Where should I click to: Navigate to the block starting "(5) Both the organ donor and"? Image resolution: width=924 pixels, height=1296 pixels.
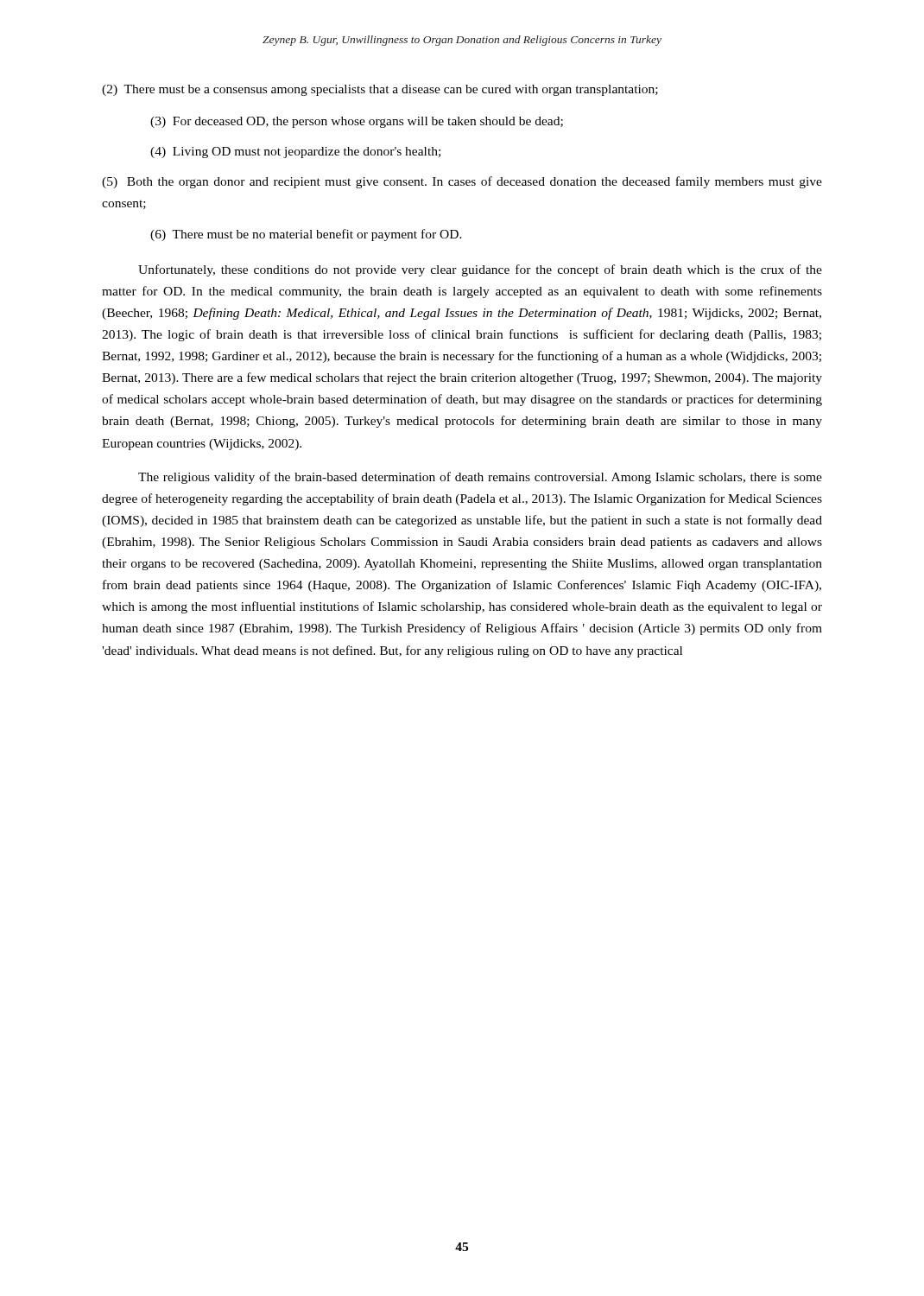point(462,192)
